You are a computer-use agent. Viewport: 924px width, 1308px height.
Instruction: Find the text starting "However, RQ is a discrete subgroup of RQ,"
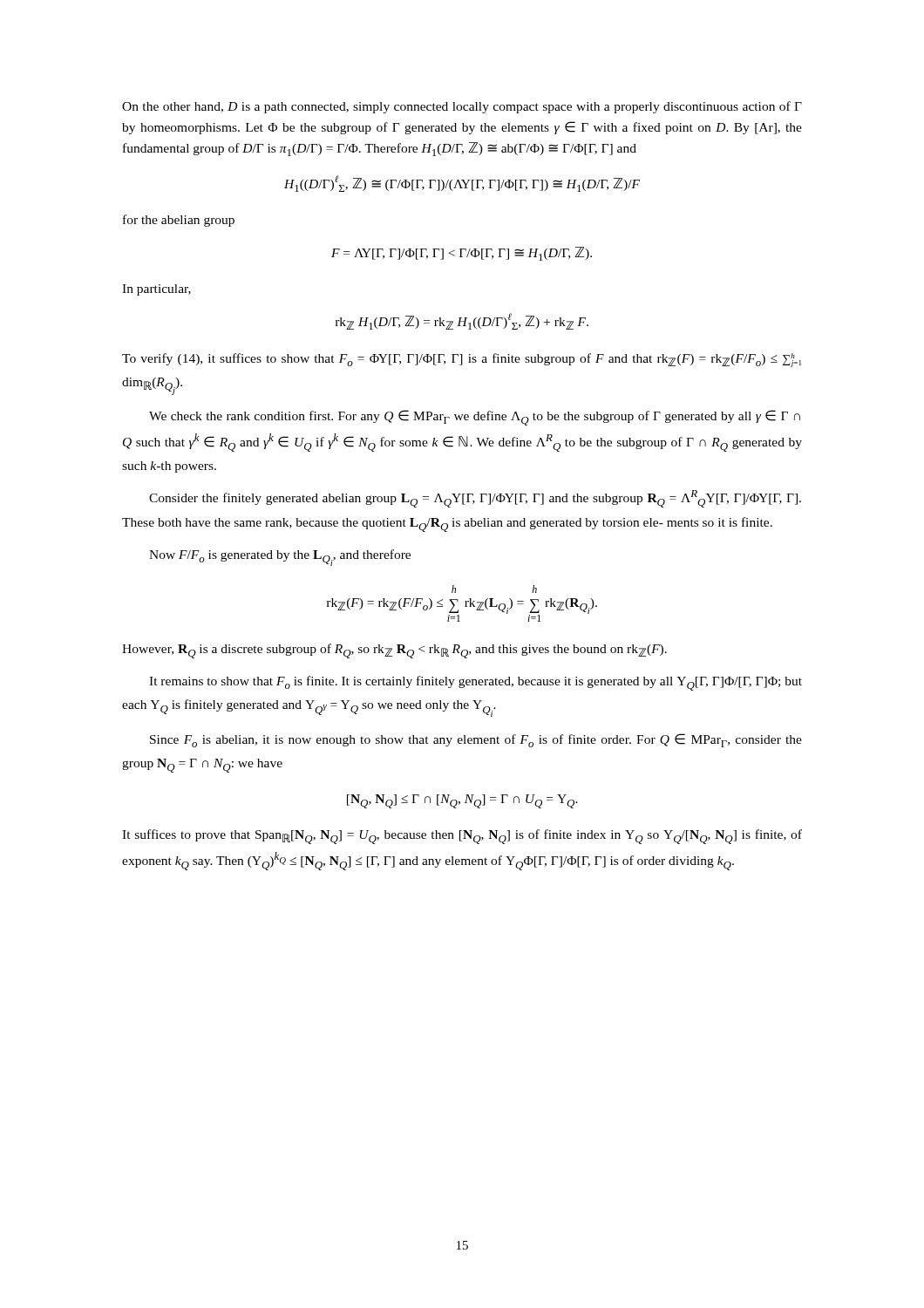tap(395, 650)
